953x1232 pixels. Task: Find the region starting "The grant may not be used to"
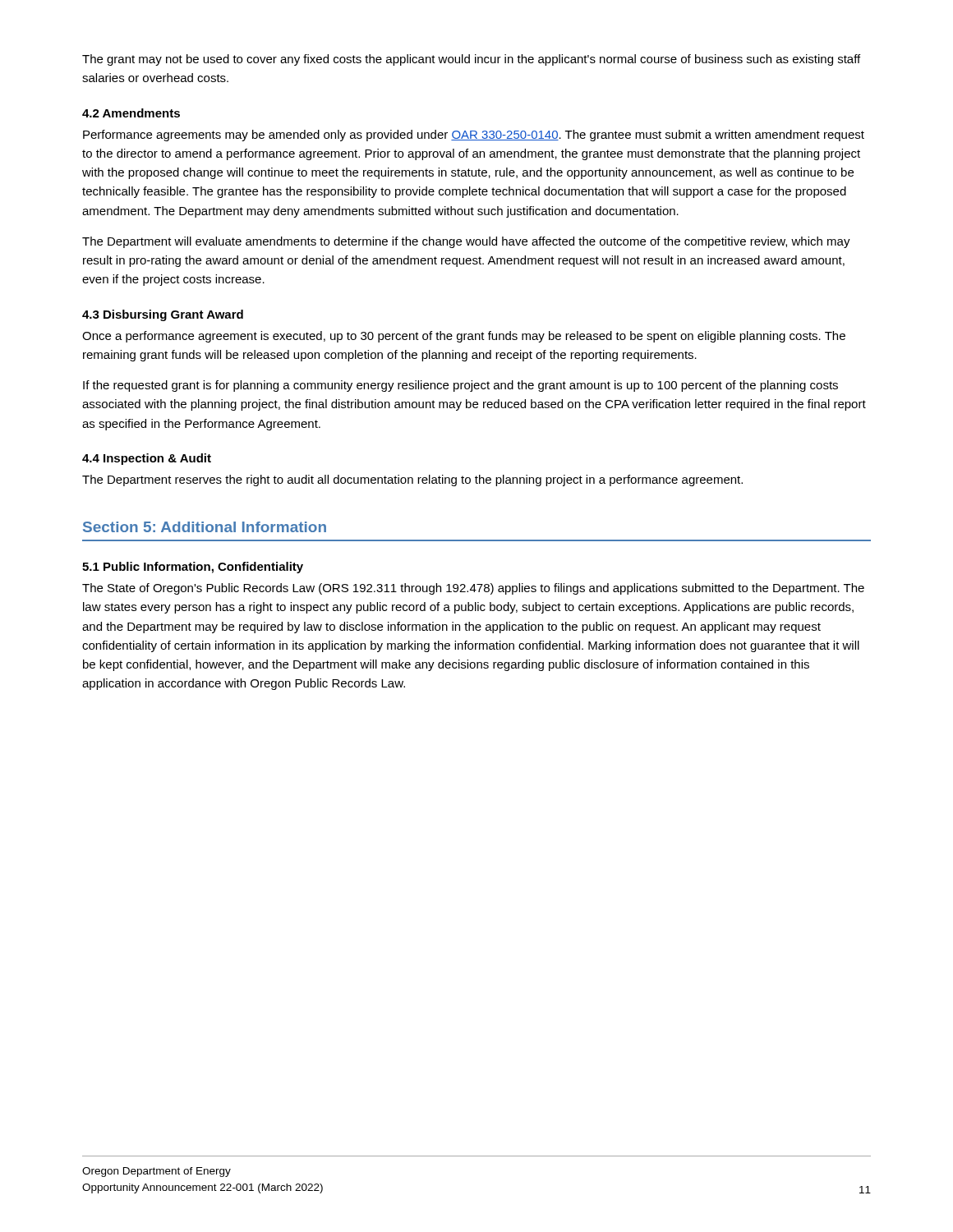[471, 68]
